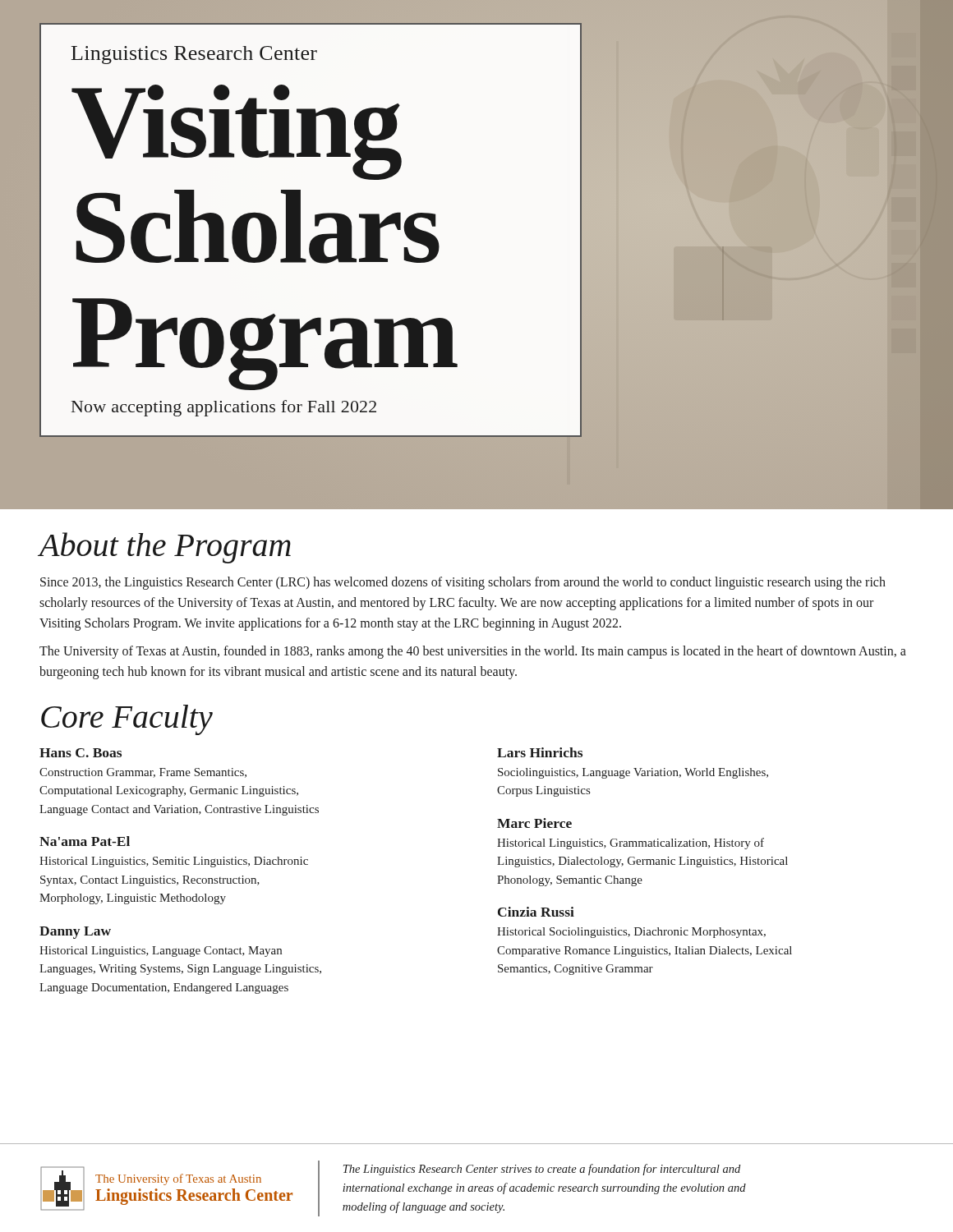Where does it say "Core Faculty"?
This screenshot has height=1232, width=953.
(x=126, y=717)
